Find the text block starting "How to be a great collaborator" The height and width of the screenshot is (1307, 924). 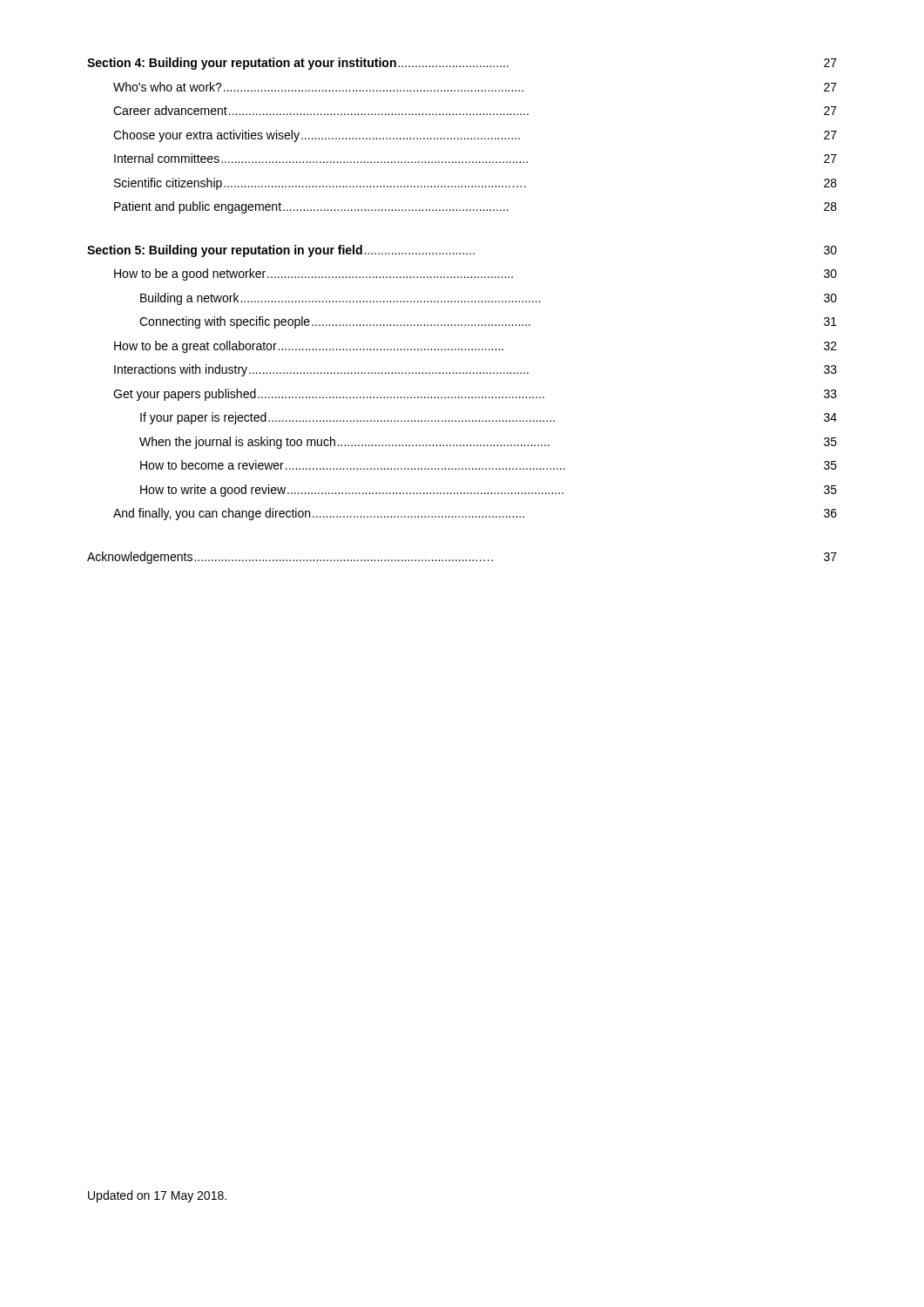click(x=475, y=347)
